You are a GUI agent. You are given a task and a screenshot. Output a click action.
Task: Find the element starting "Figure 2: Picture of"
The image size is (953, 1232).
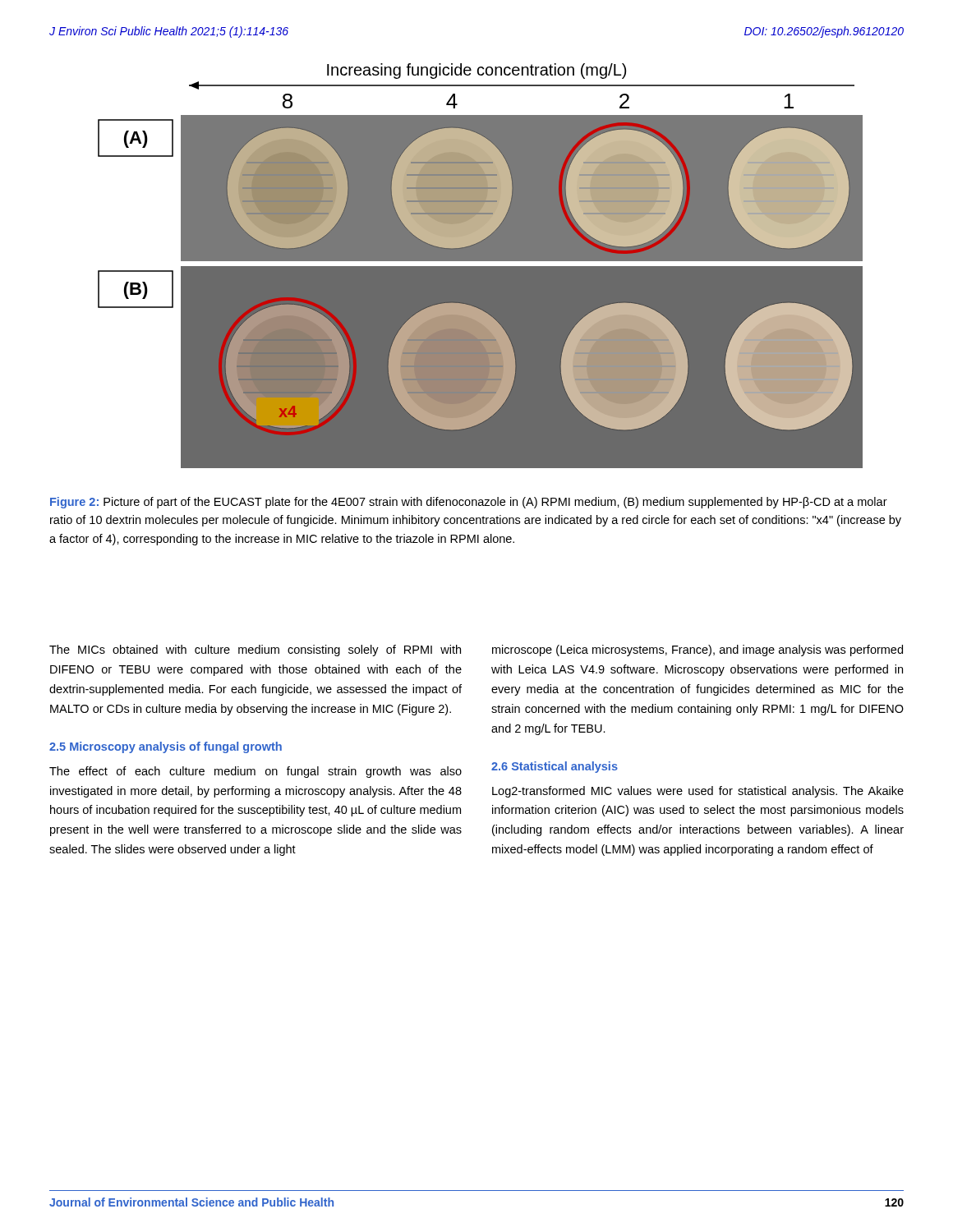click(475, 520)
